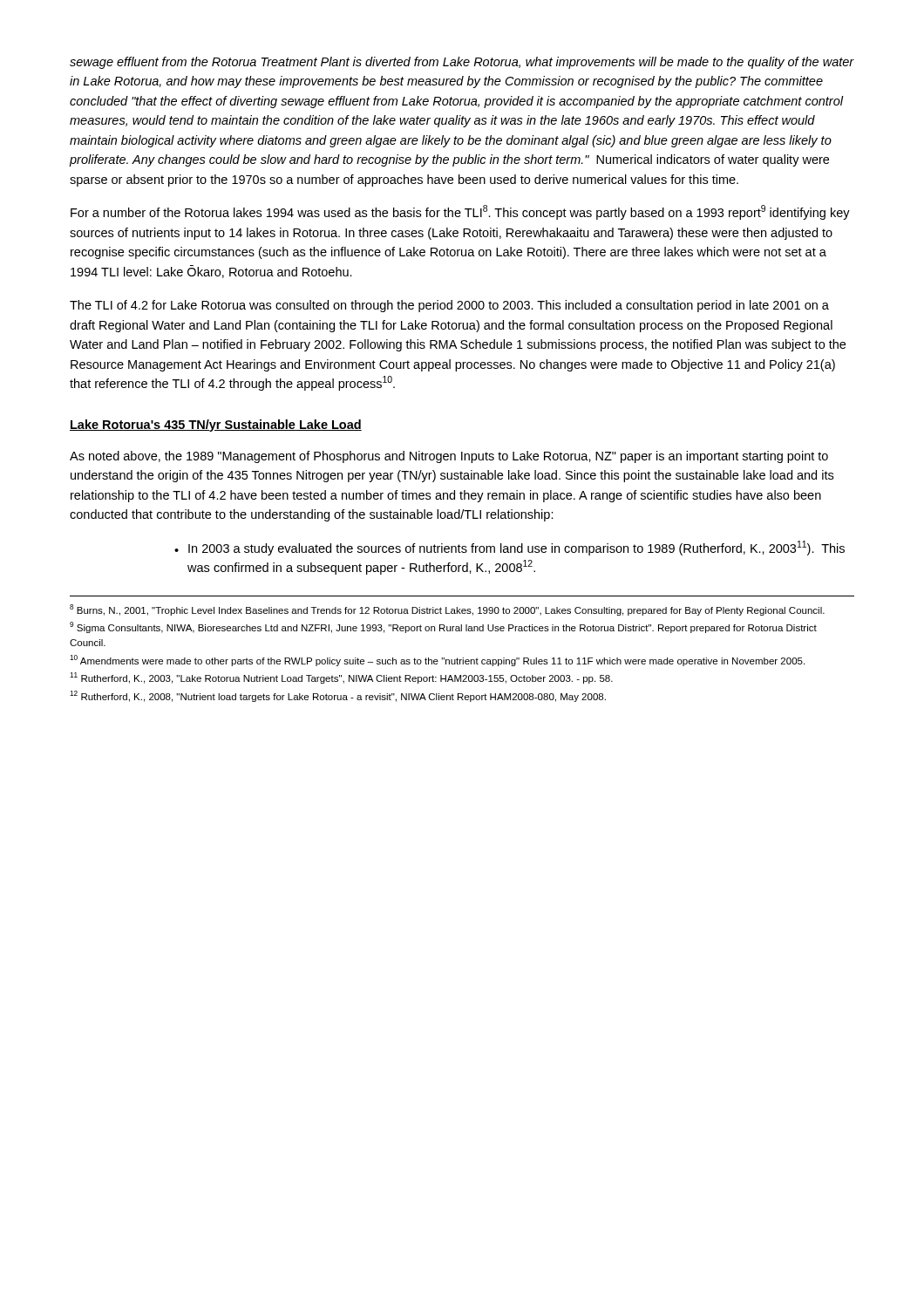Navigate to the text starting "For a number of the Rotorua"
Screen dimensions: 1308x924
click(x=460, y=242)
